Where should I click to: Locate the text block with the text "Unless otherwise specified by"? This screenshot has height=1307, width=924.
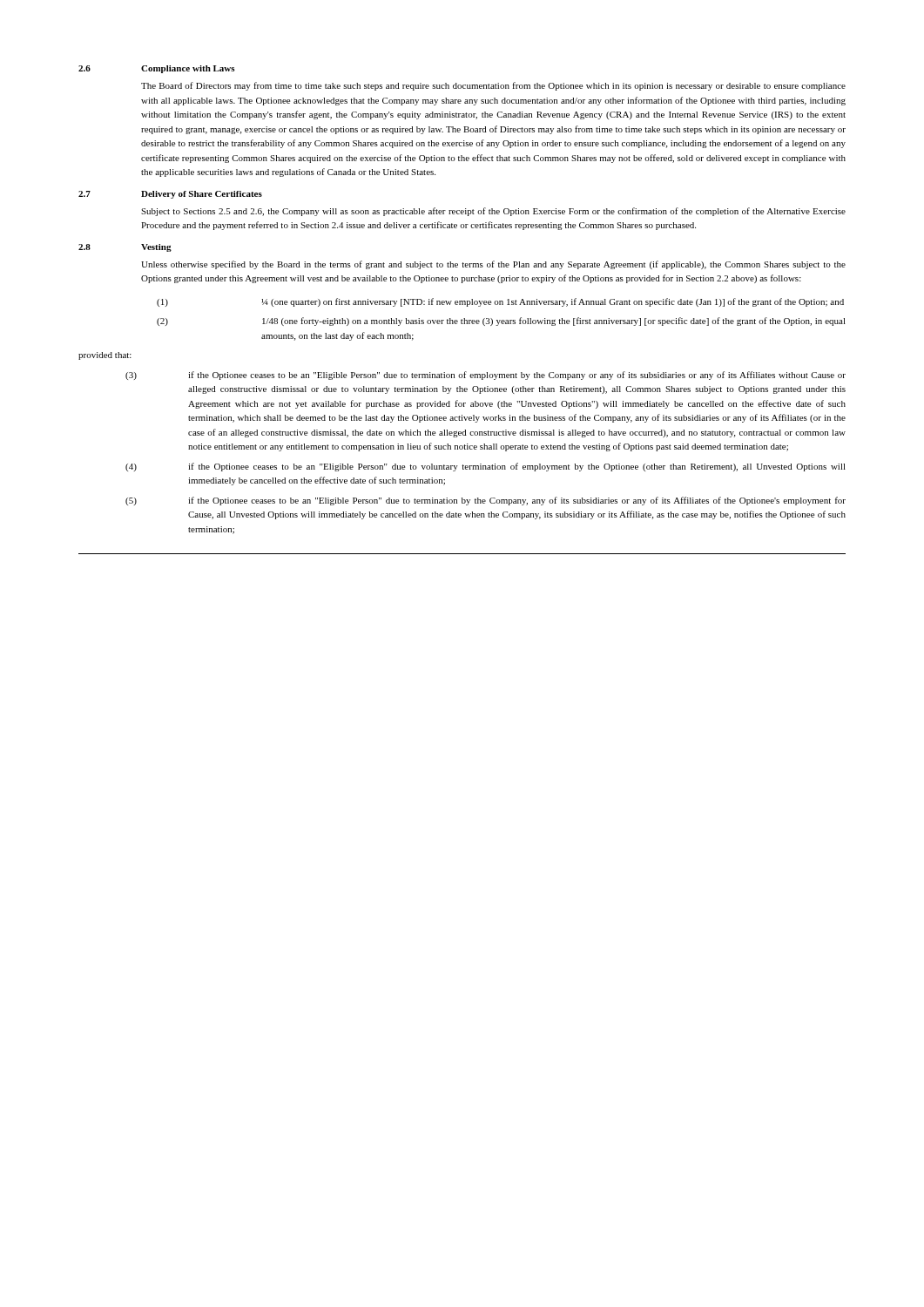[462, 271]
